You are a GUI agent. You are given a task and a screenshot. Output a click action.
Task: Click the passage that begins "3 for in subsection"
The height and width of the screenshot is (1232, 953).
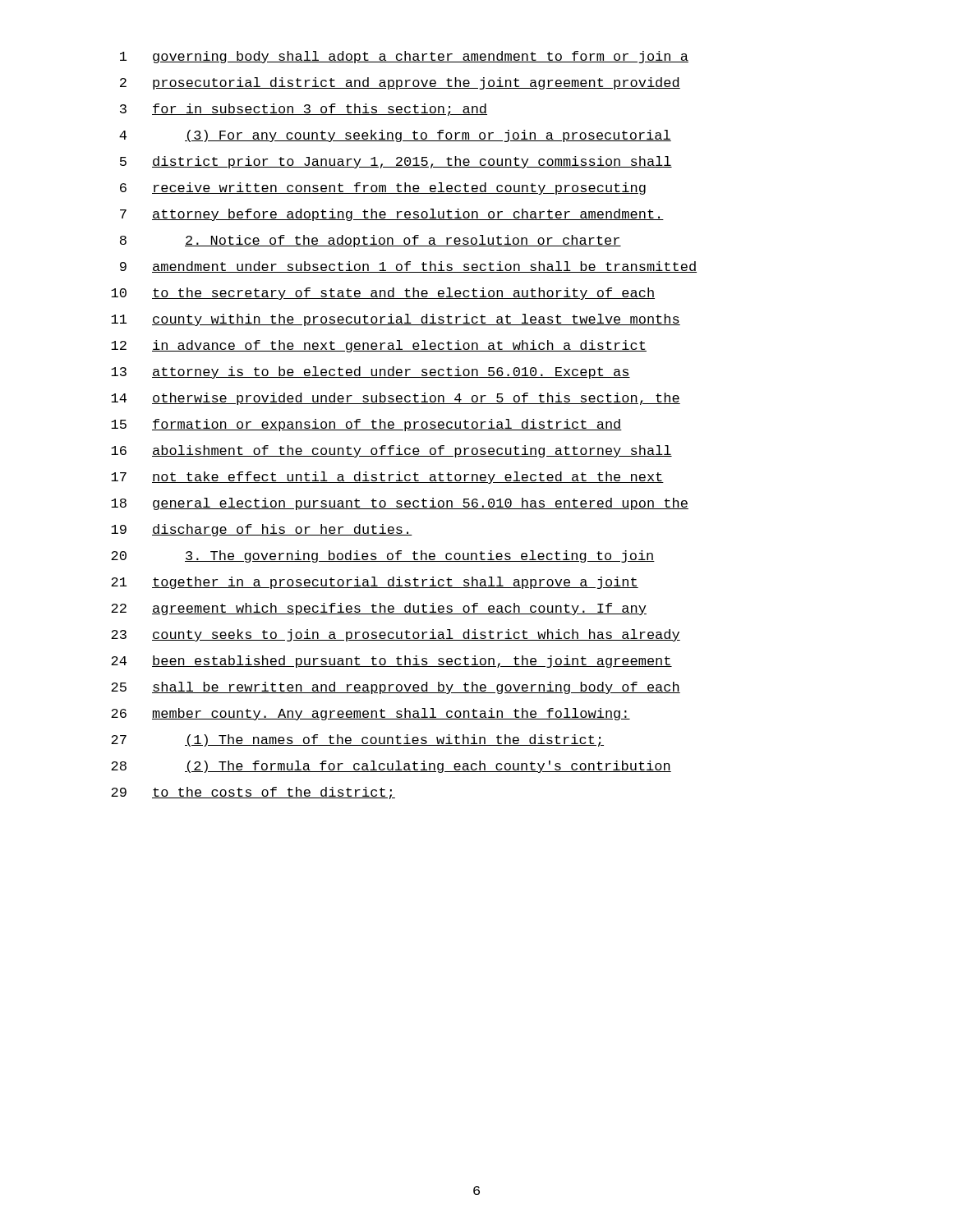click(x=485, y=110)
